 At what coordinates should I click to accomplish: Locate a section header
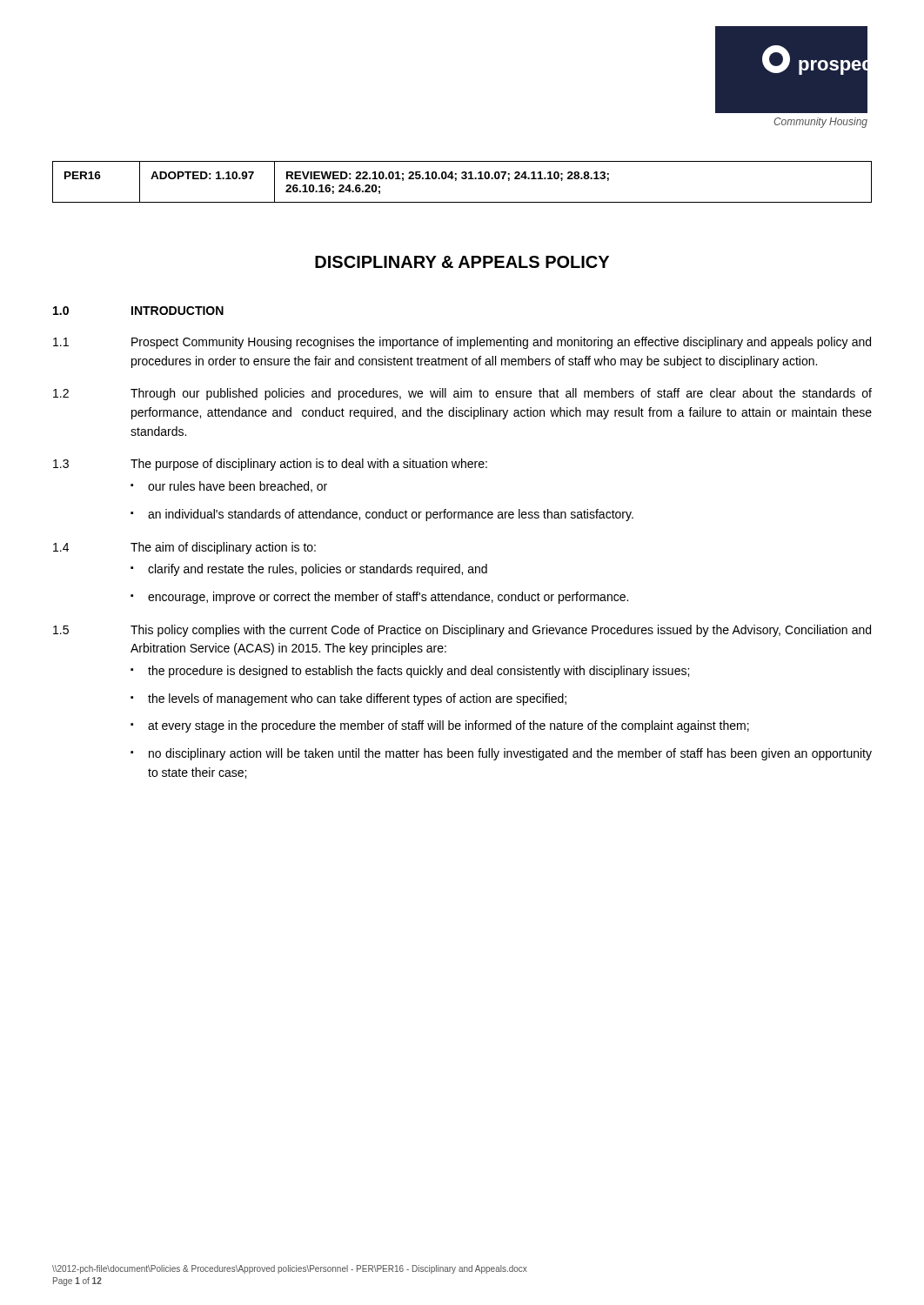pyautogui.click(x=138, y=311)
